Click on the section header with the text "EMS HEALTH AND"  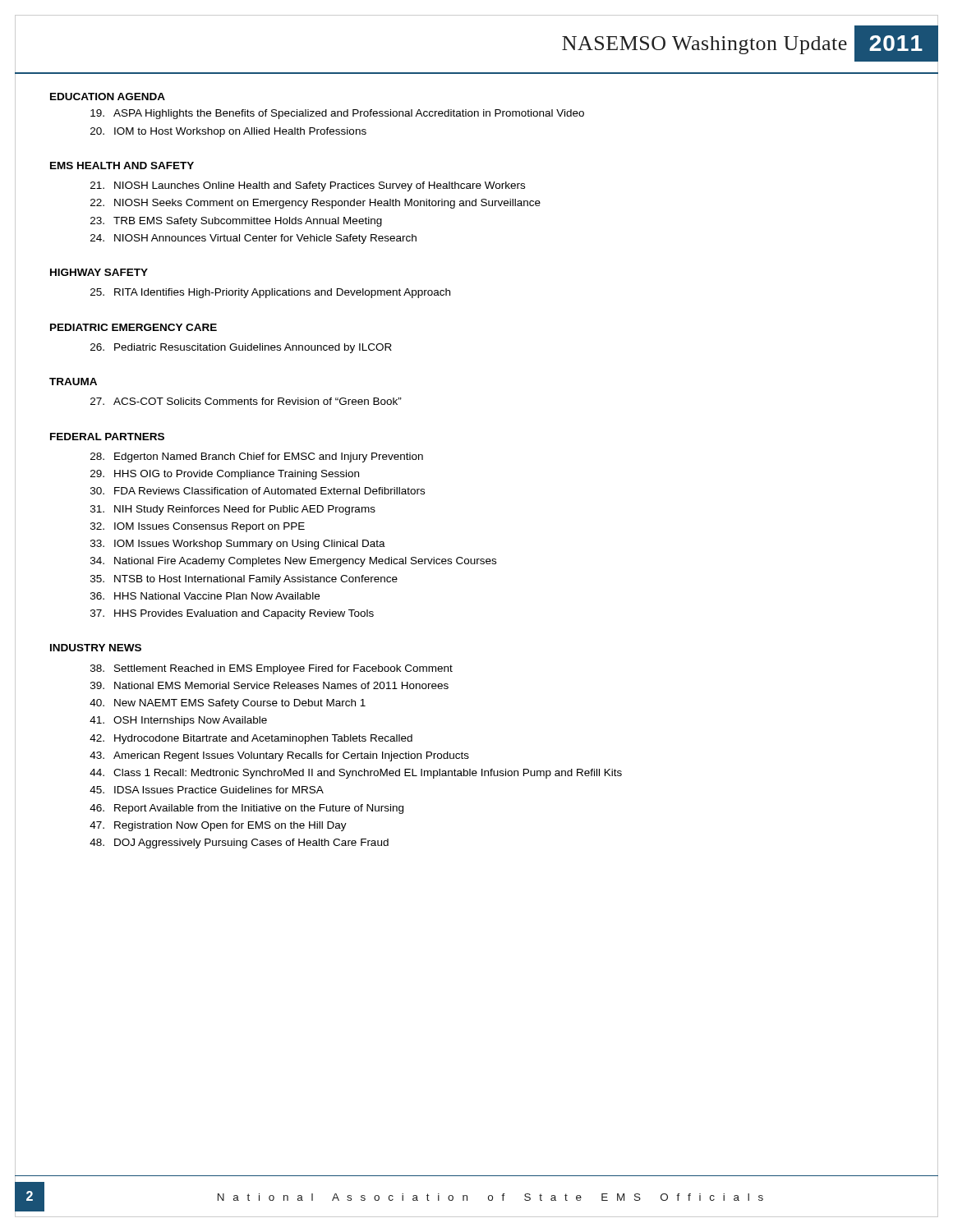click(122, 165)
